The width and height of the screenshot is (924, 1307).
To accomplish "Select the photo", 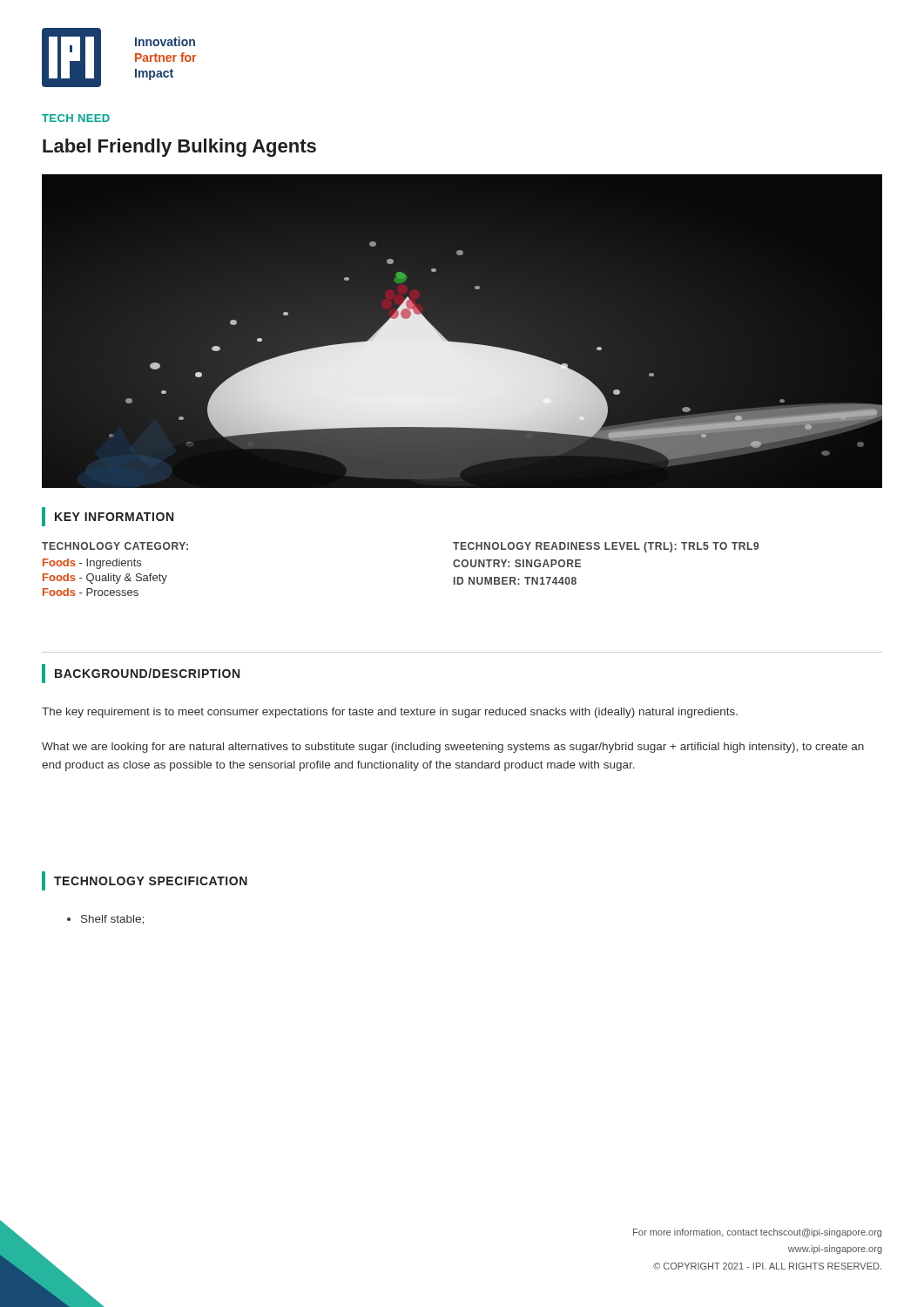I will pyautogui.click(x=462, y=331).
